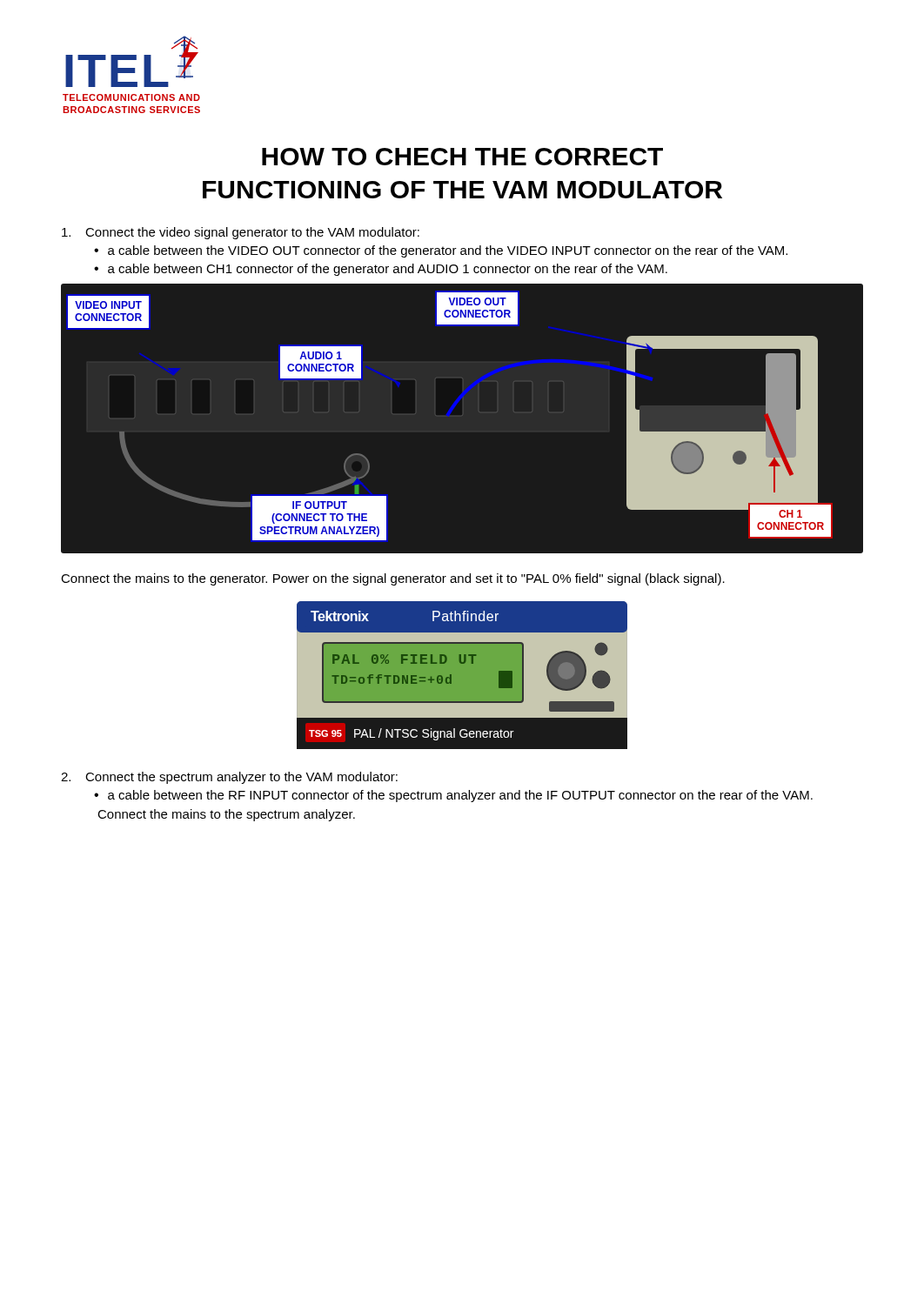Screen dimensions: 1305x924
Task: Select the passage starting "Connect the video signal"
Action: click(x=241, y=233)
